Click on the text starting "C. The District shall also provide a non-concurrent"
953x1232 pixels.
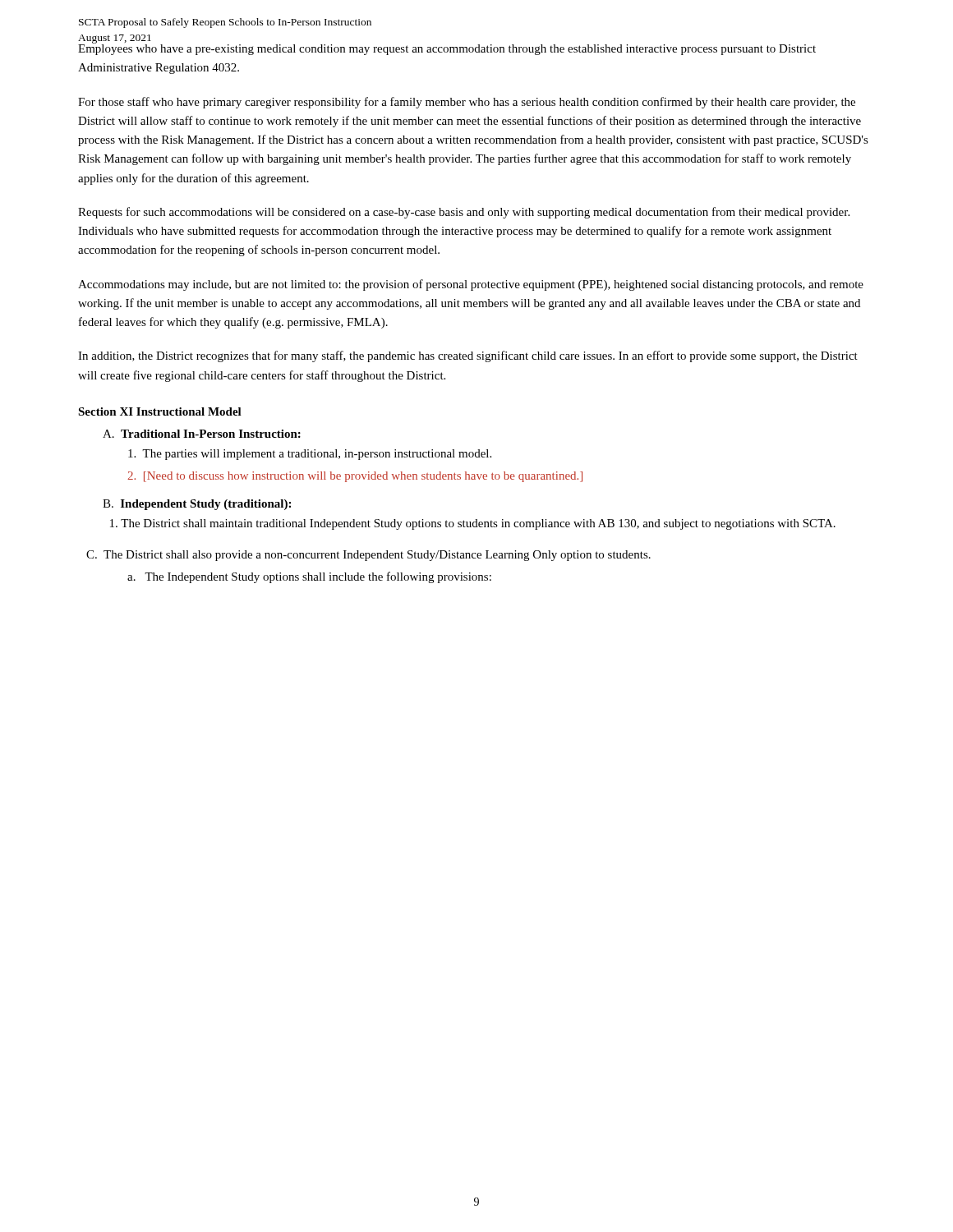click(481, 567)
